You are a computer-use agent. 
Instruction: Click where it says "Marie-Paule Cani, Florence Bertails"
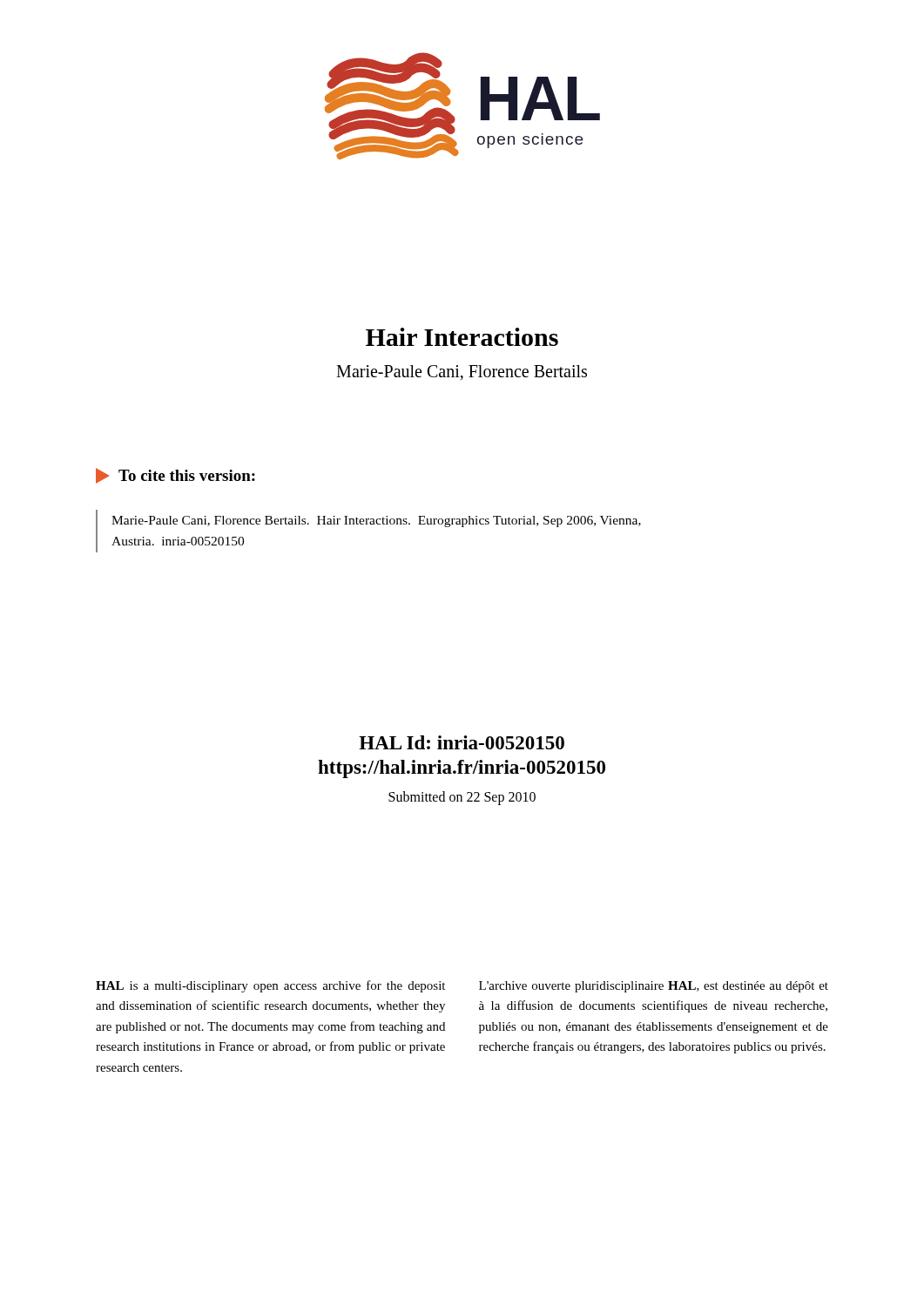[x=462, y=371]
